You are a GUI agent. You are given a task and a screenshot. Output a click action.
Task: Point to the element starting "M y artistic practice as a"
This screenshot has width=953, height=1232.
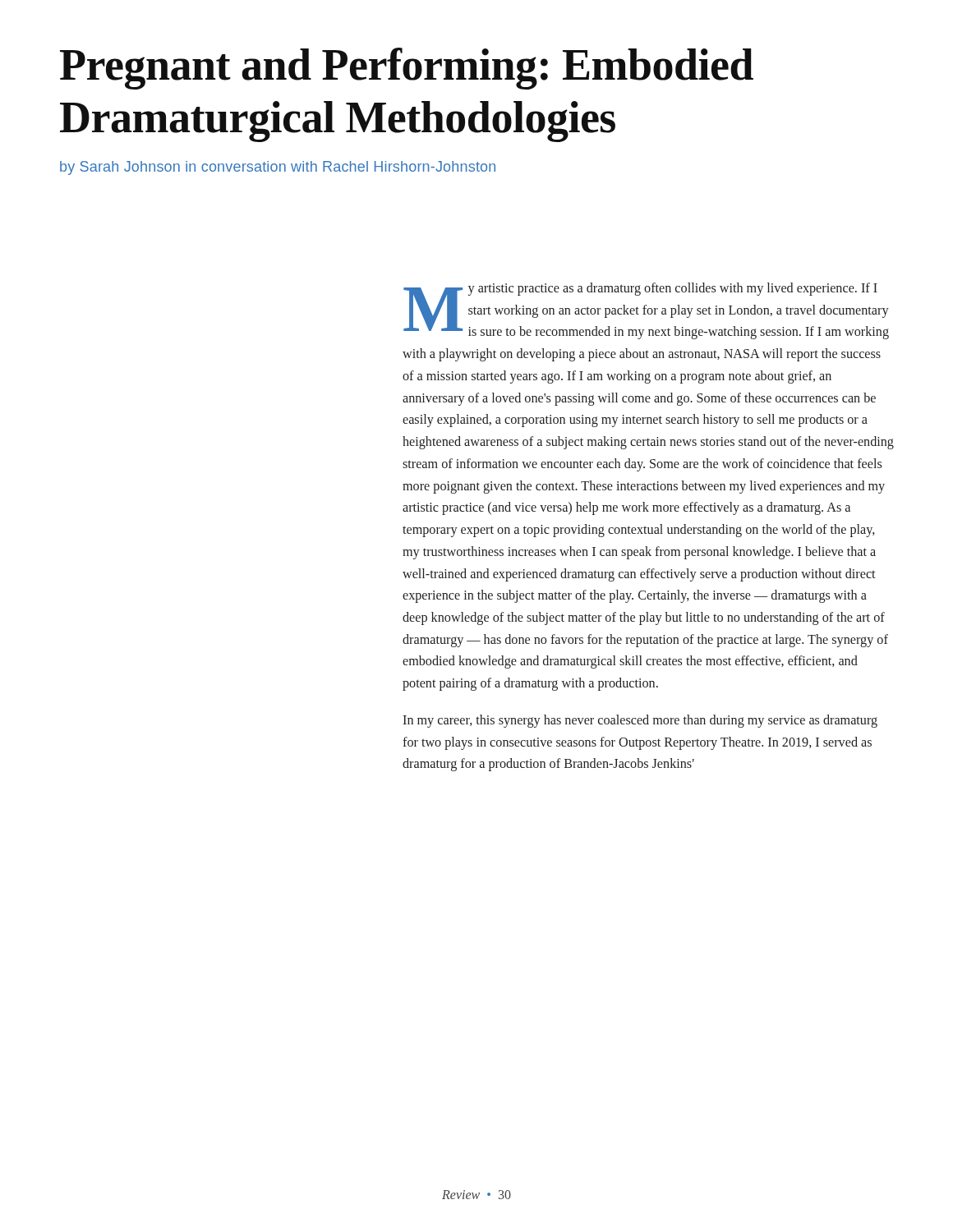pos(648,526)
